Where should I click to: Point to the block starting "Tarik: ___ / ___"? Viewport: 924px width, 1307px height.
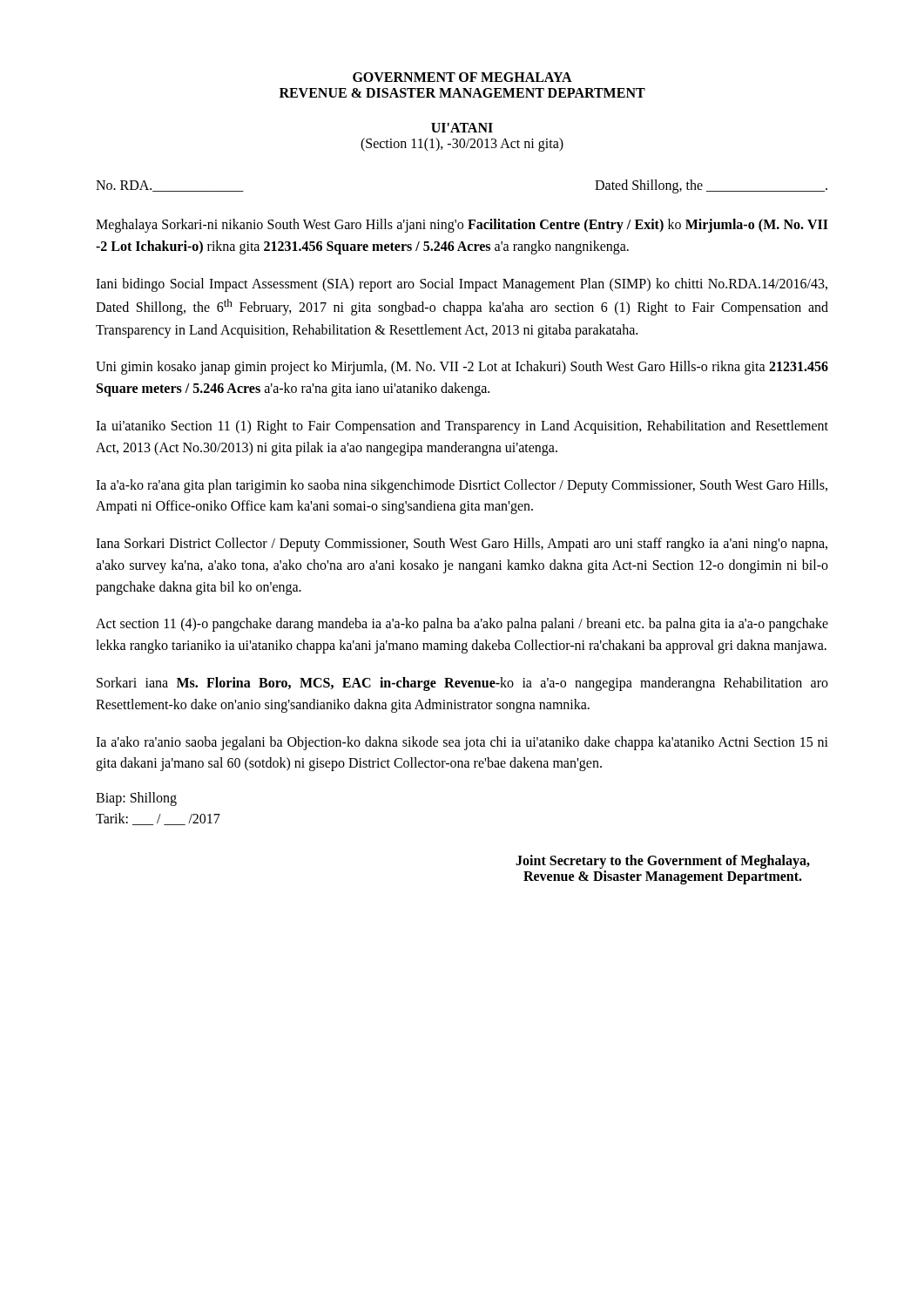158,819
